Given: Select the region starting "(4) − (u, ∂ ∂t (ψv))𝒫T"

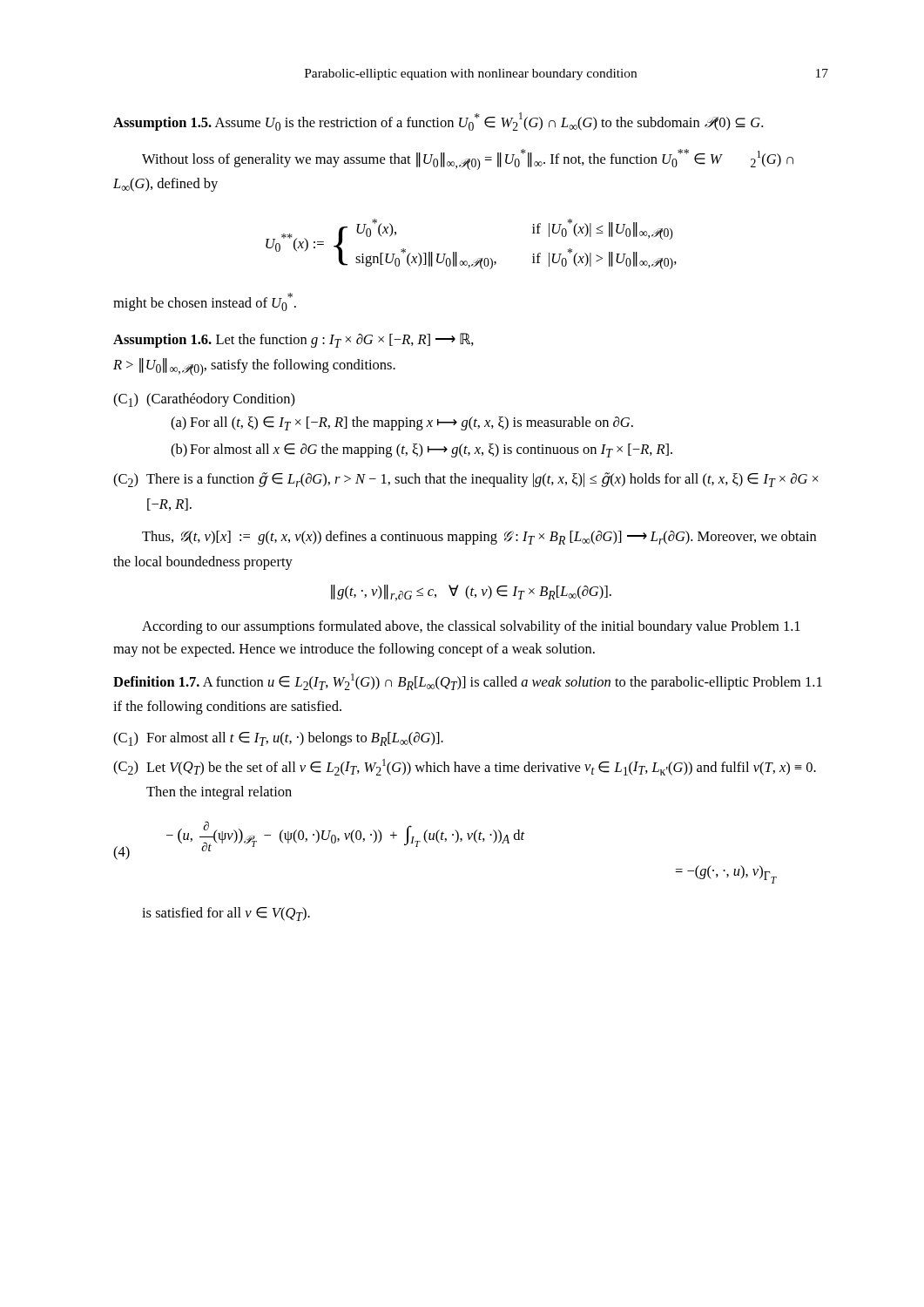Looking at the screenshot, I should click(471, 852).
